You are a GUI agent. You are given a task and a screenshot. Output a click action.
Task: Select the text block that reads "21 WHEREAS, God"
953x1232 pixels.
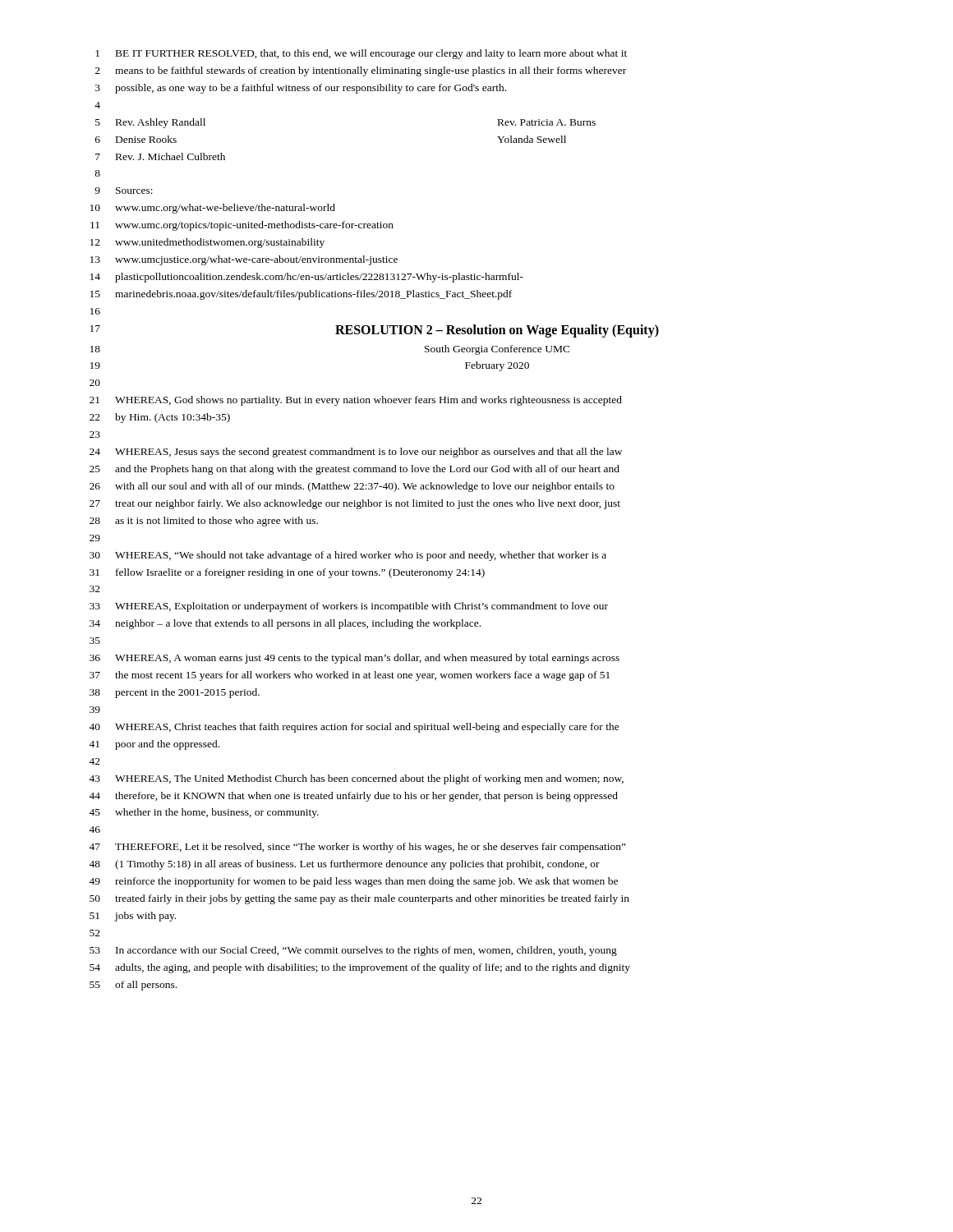pyautogui.click(x=476, y=409)
